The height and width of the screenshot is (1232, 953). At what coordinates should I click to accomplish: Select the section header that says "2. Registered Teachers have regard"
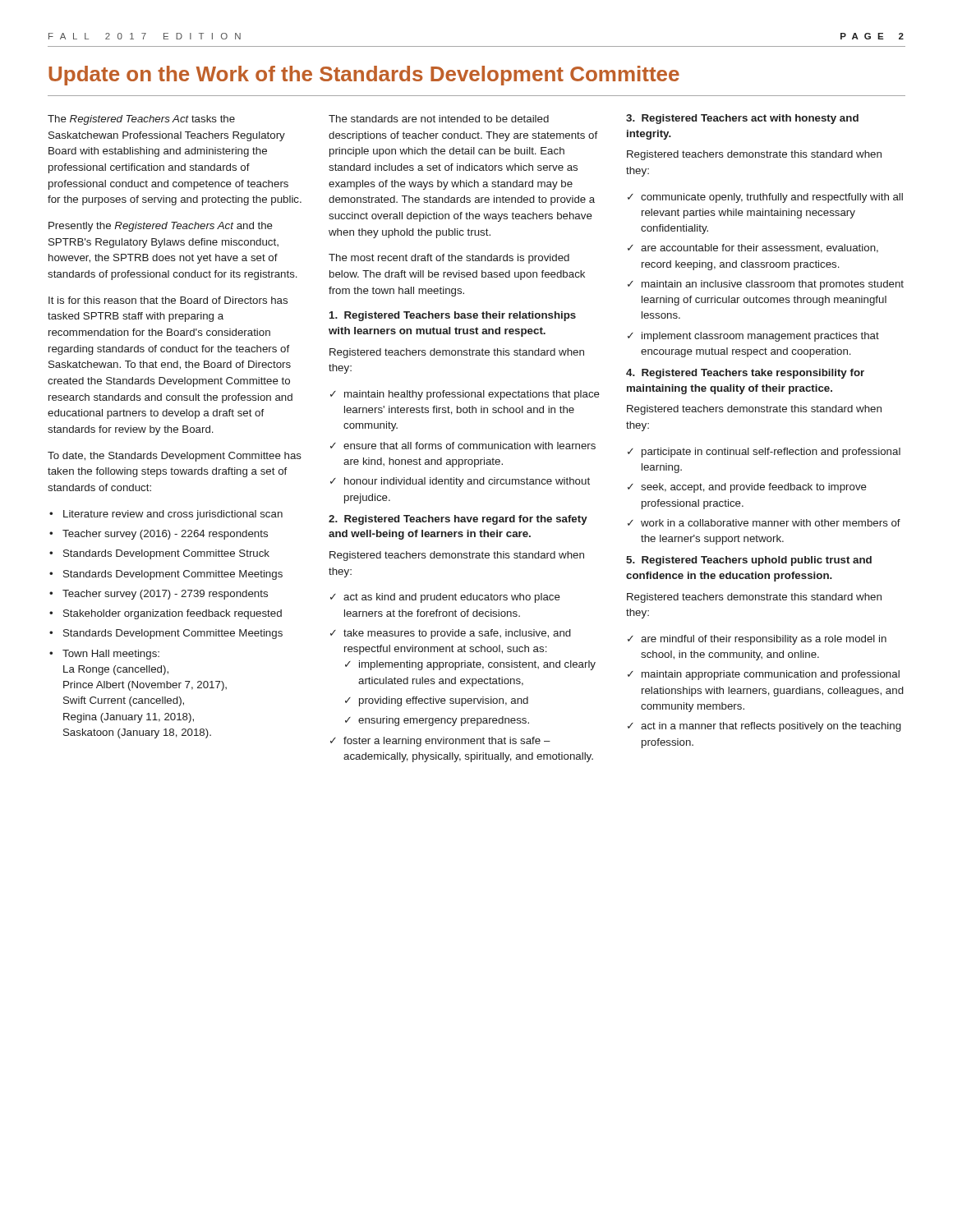pos(464,527)
